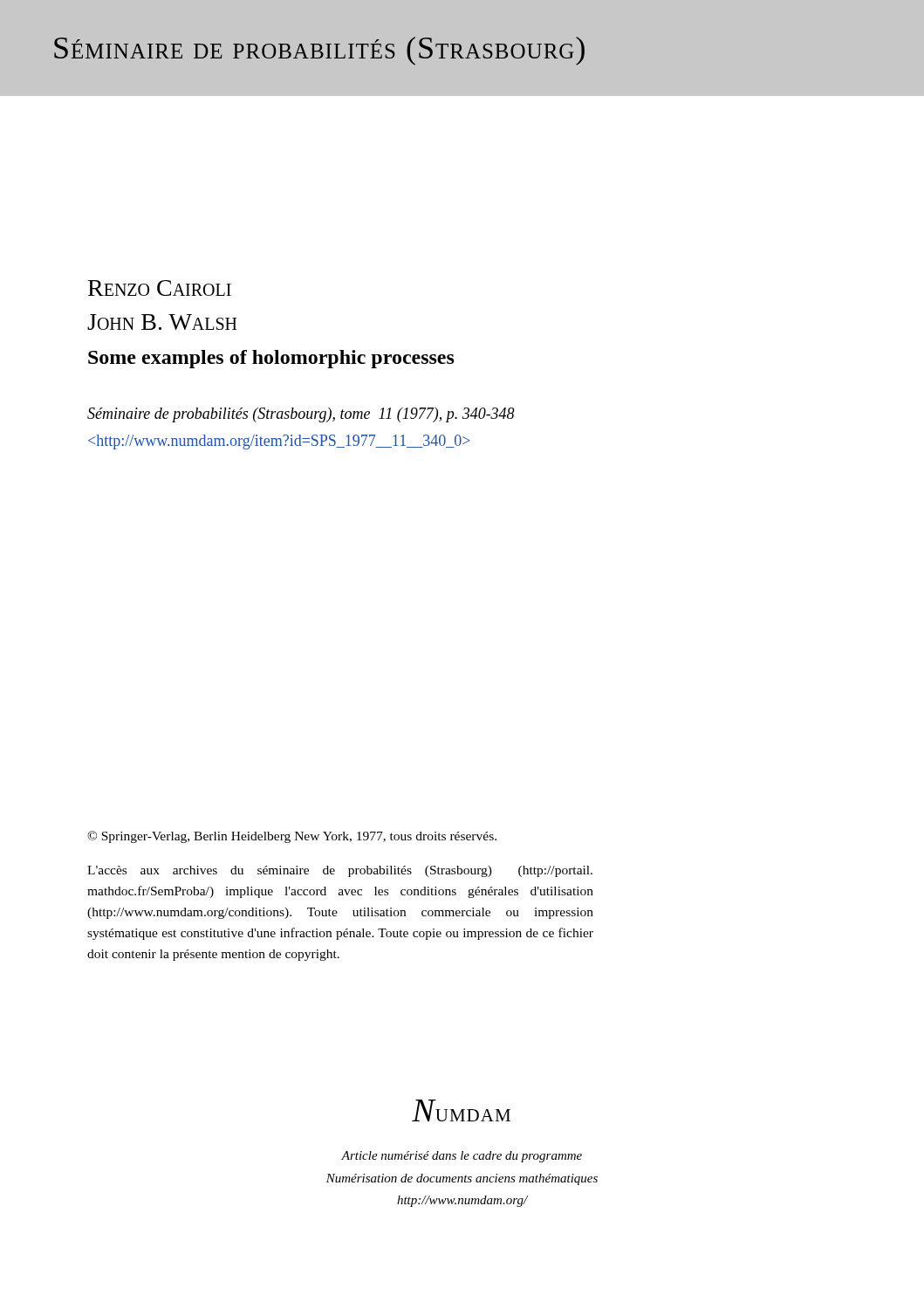Point to the passage starting "Séminaire de probabilités (Strasbourg), tome 11 (1977), p."
Screen dimensions: 1309x924
click(x=301, y=428)
